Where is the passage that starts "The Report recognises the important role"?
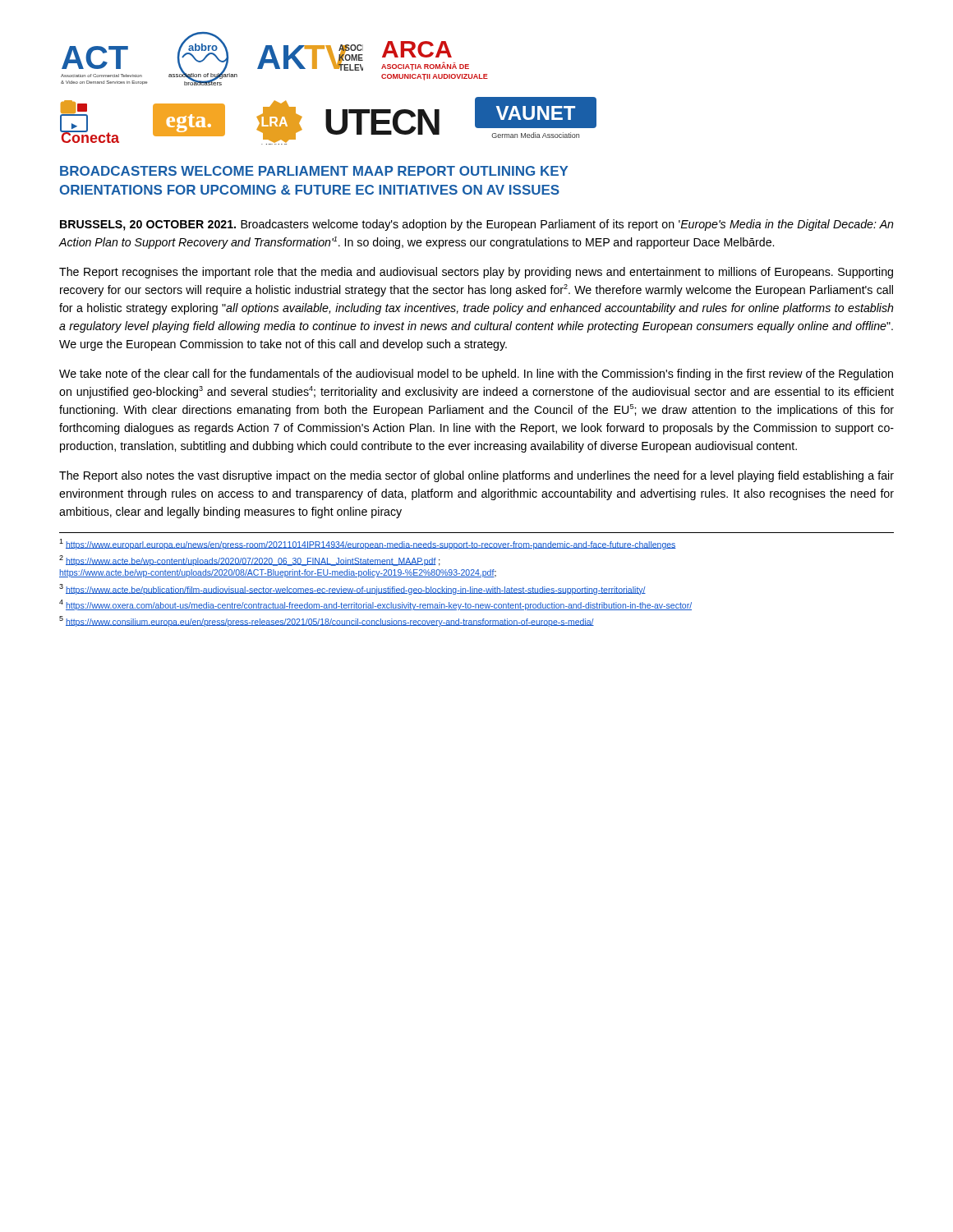The width and height of the screenshot is (953, 1232). click(476, 308)
